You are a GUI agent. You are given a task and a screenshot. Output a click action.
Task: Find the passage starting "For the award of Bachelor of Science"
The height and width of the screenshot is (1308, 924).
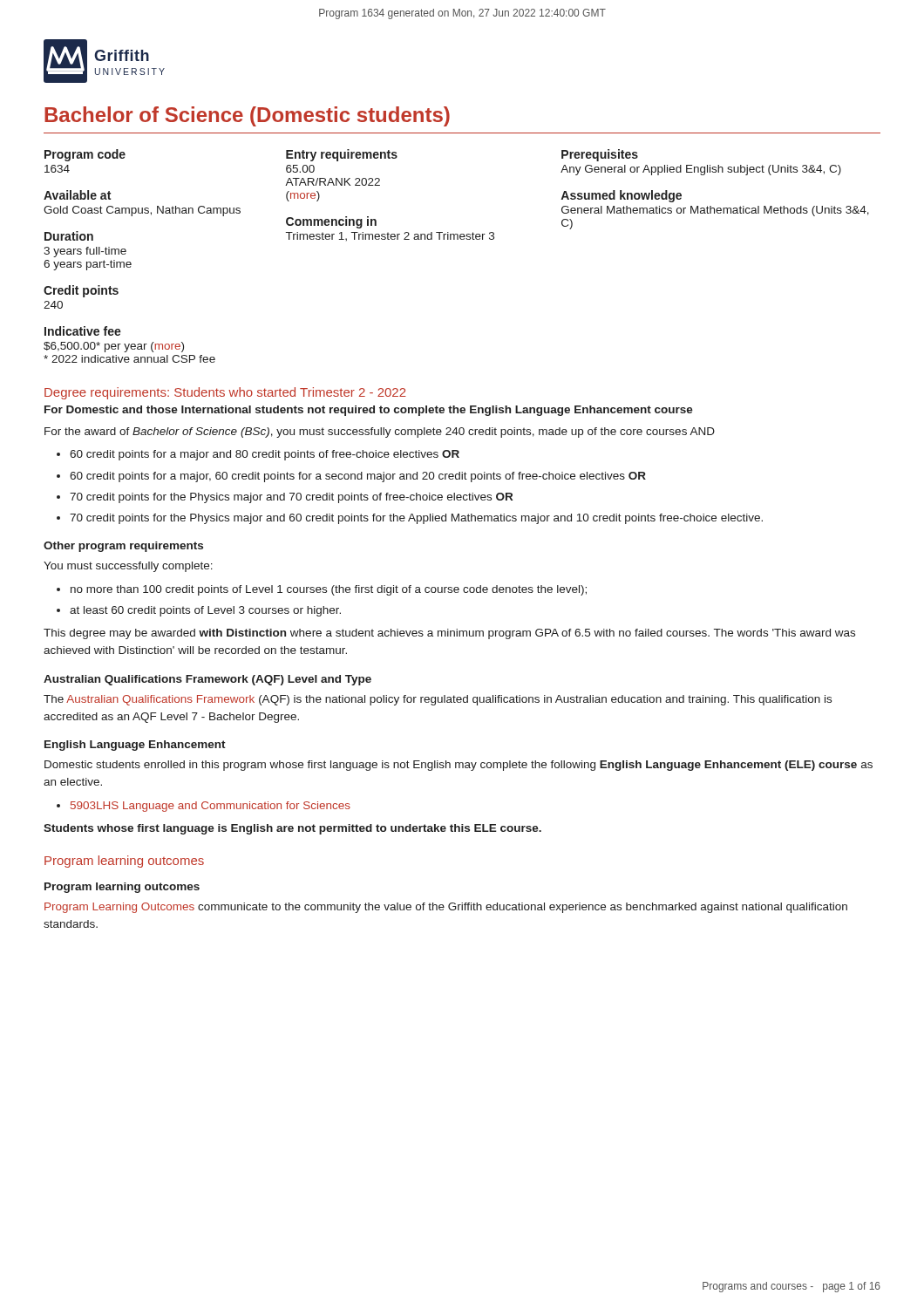[379, 431]
